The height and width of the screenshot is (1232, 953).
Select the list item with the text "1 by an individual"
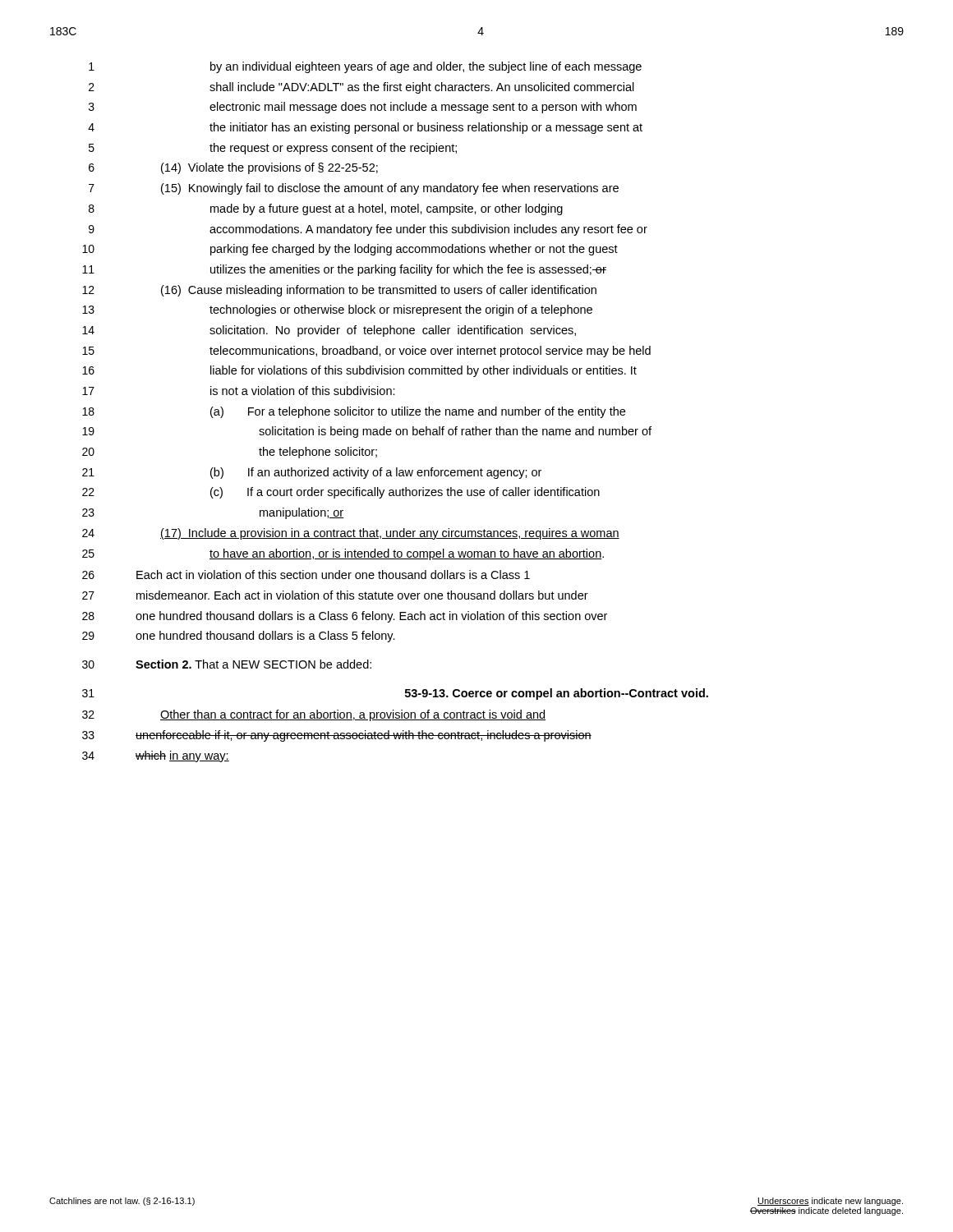coord(476,67)
